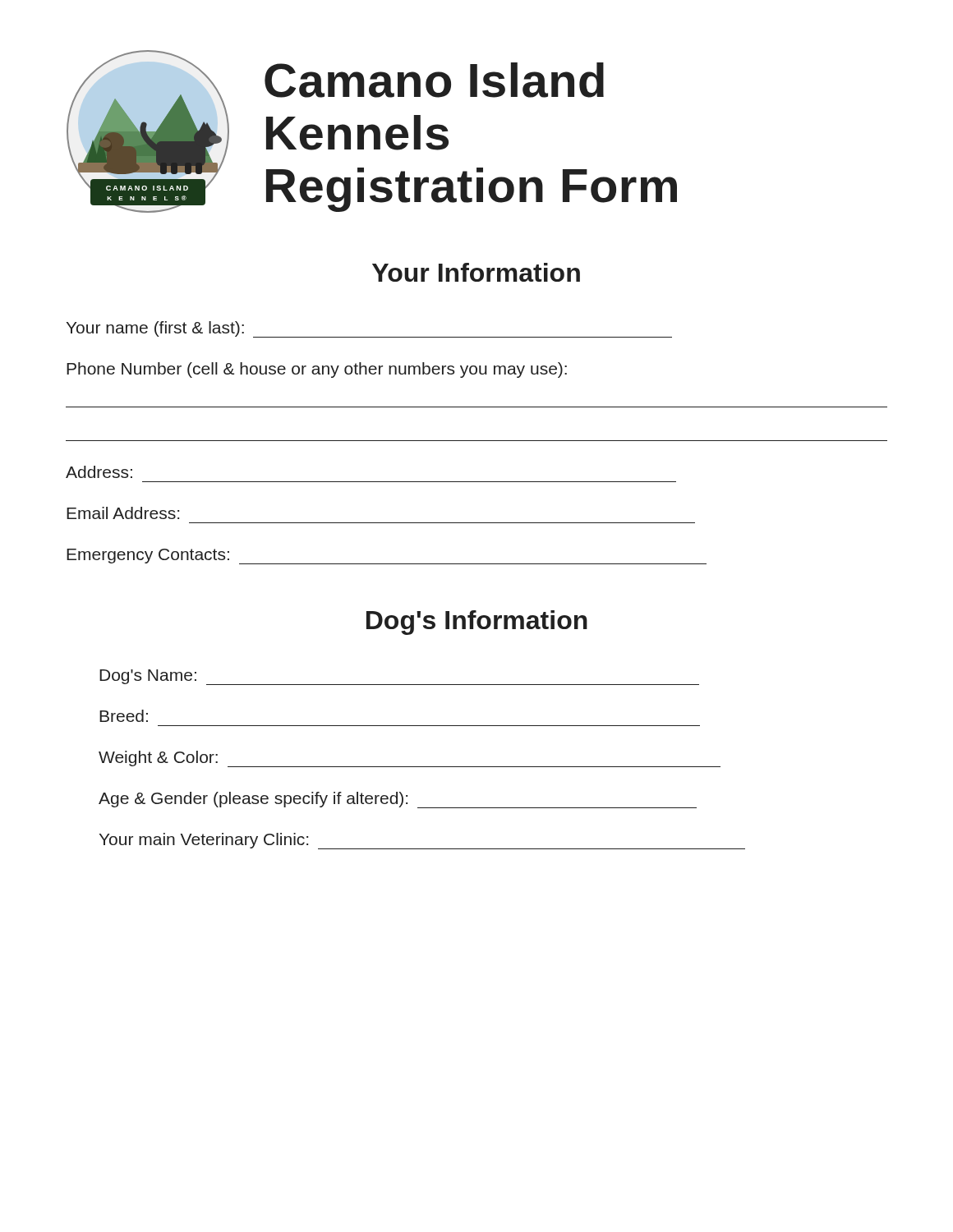Locate the text "Weight & Color:"
Image resolution: width=953 pixels, height=1232 pixels.
click(409, 757)
